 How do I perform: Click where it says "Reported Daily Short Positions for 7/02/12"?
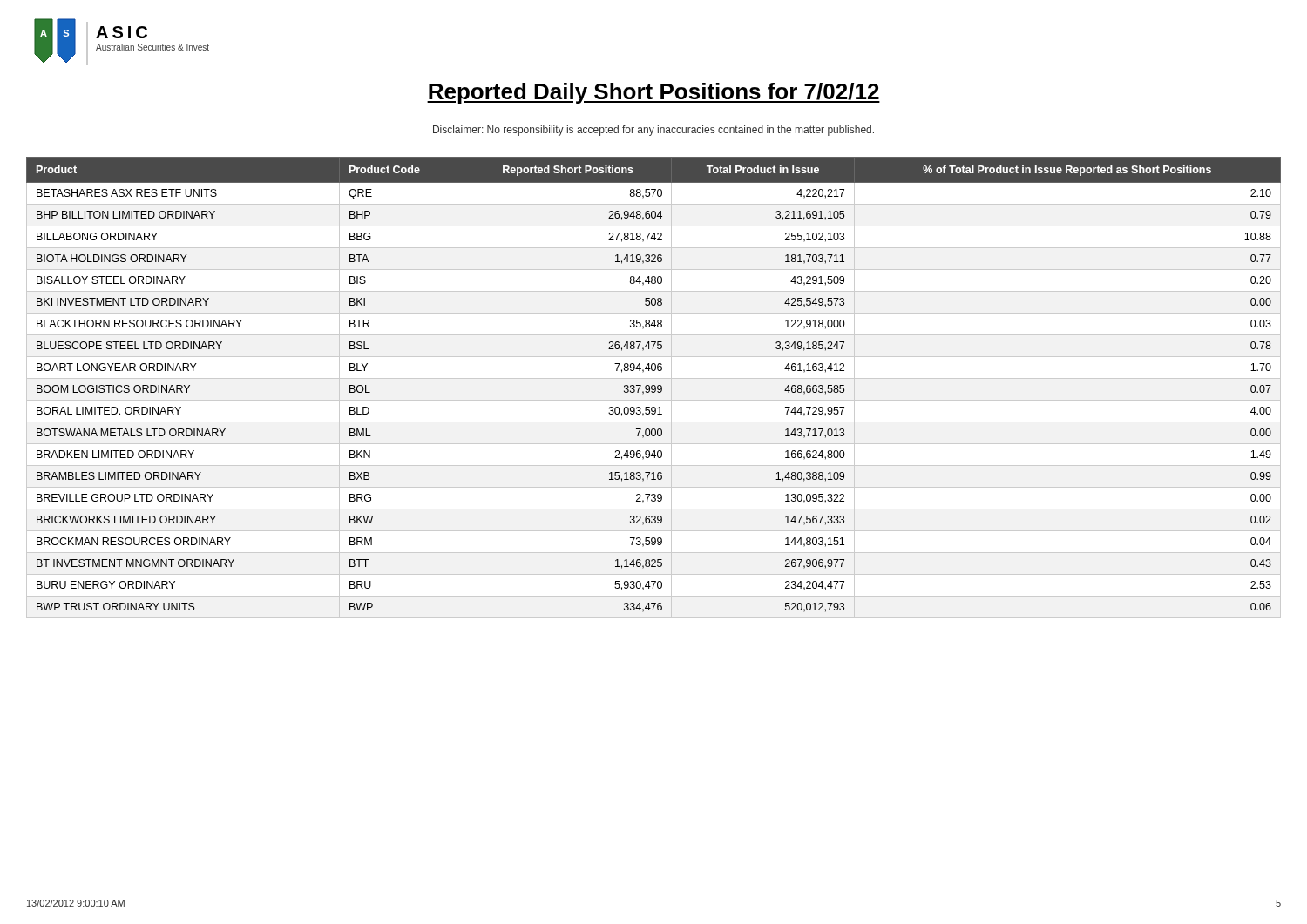(654, 91)
